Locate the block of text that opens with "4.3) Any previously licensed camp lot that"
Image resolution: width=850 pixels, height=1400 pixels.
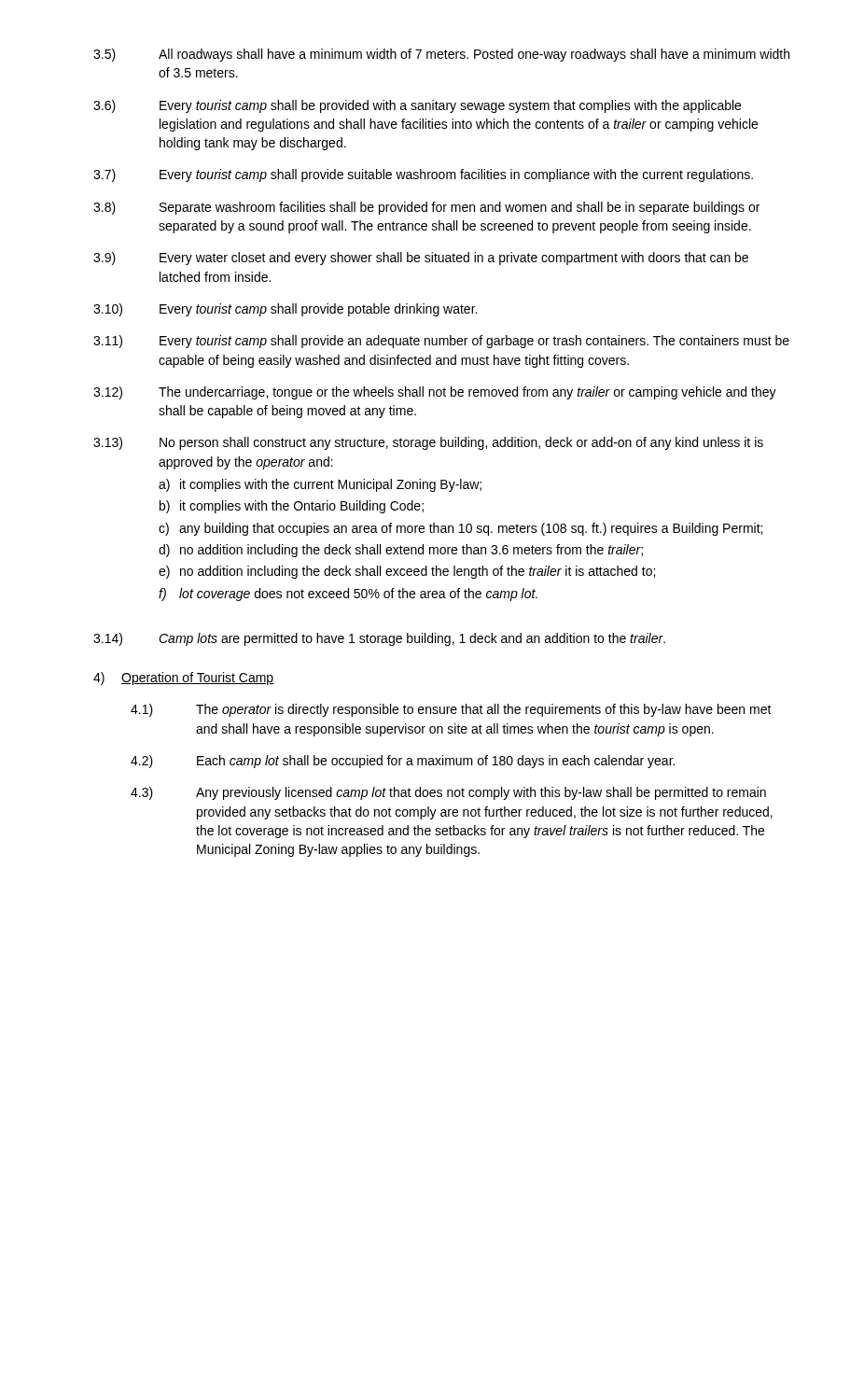[462, 821]
